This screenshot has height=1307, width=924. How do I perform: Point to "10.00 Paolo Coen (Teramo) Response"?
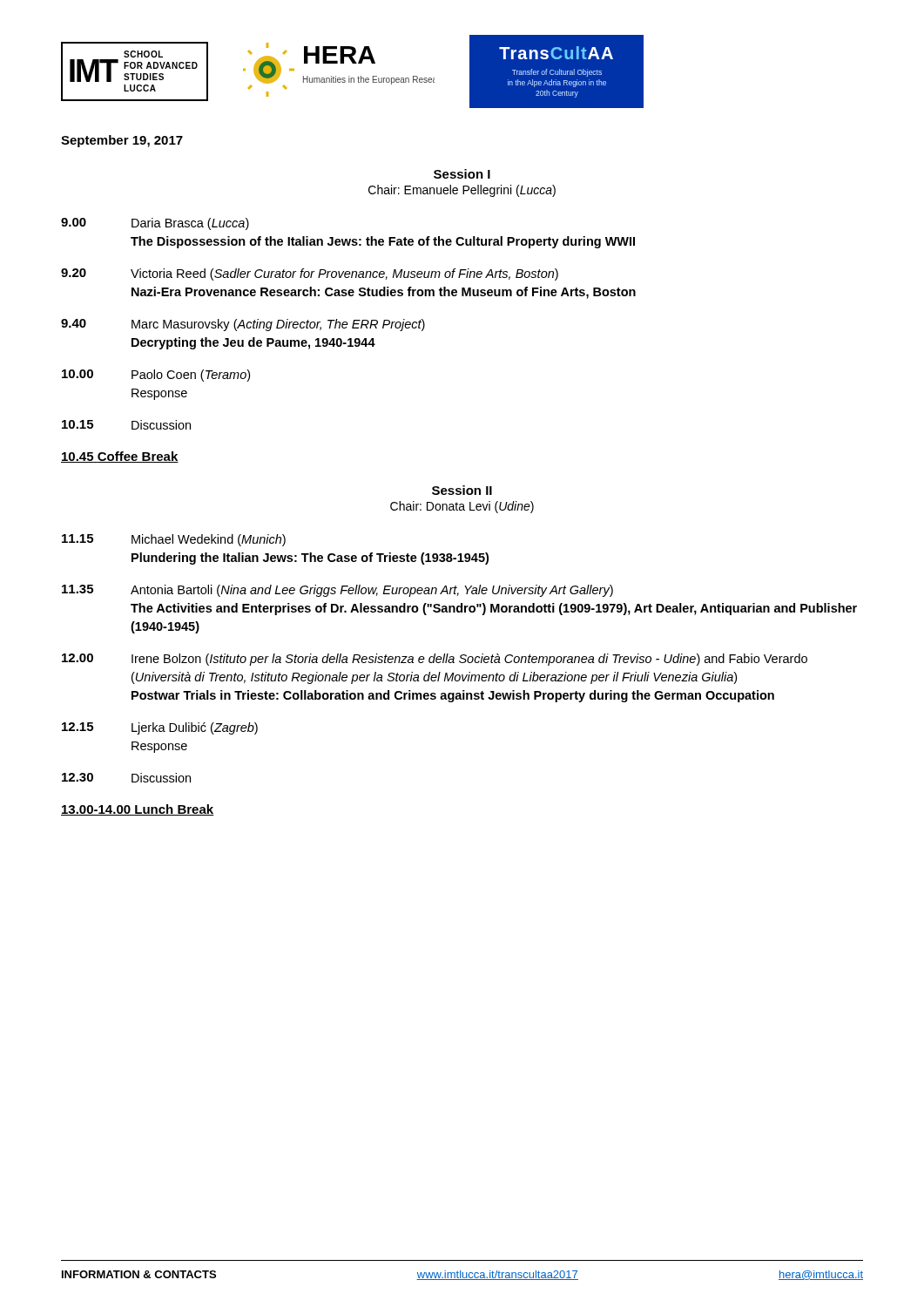(x=156, y=376)
